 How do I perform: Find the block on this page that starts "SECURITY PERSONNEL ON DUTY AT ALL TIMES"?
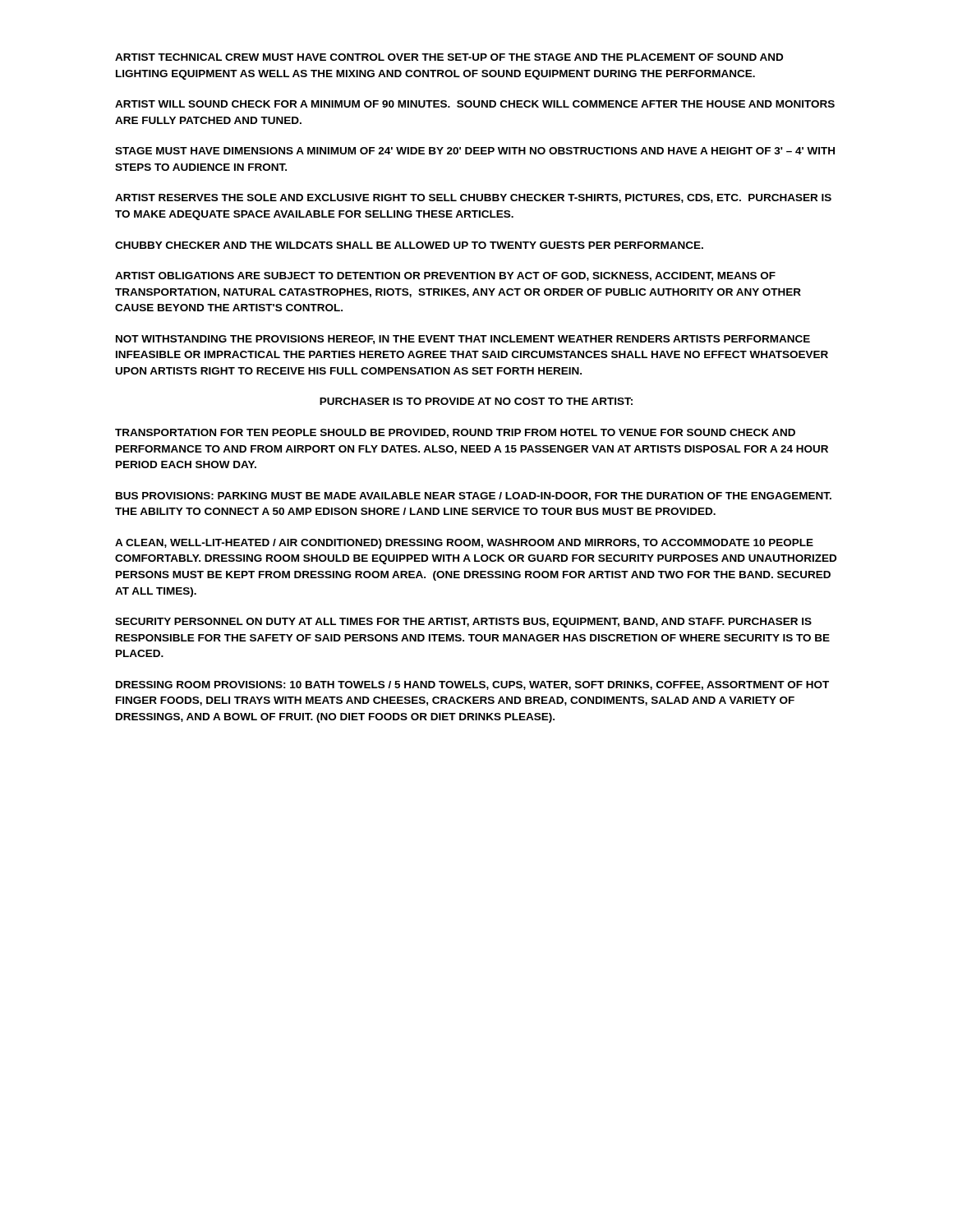coord(472,637)
